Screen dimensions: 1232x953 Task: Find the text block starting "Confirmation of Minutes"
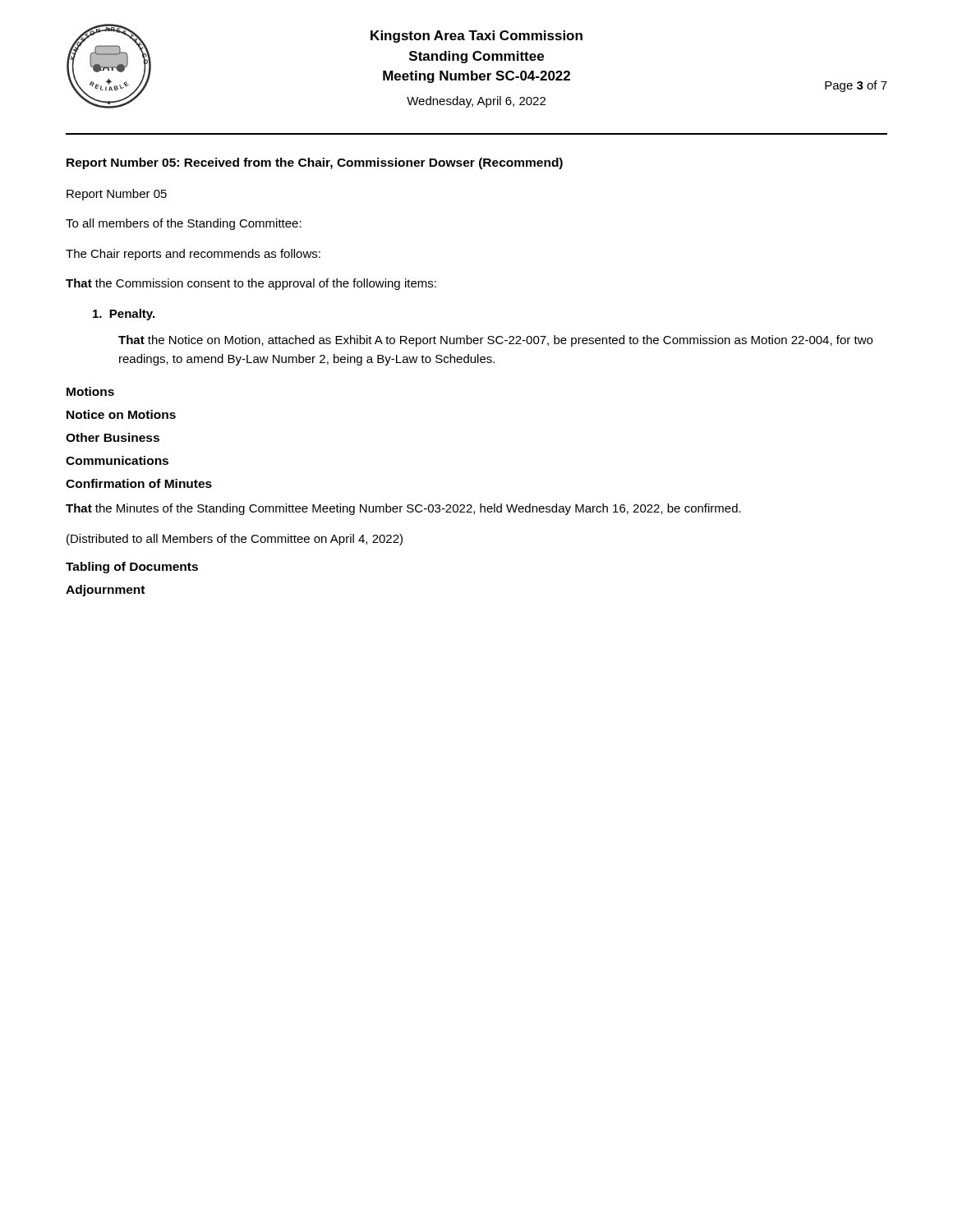click(x=139, y=484)
